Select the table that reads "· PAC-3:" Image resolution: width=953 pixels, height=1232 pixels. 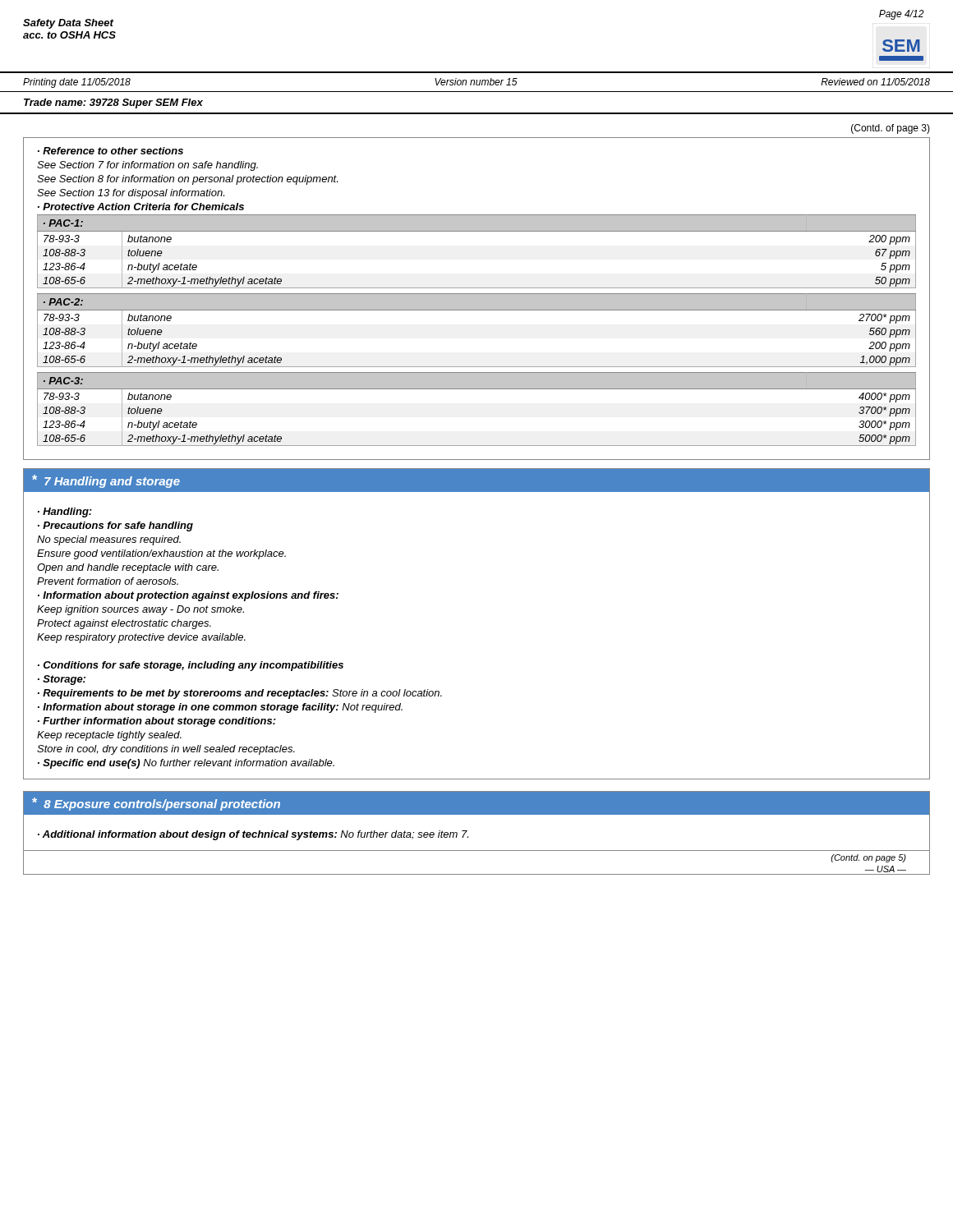click(476, 409)
